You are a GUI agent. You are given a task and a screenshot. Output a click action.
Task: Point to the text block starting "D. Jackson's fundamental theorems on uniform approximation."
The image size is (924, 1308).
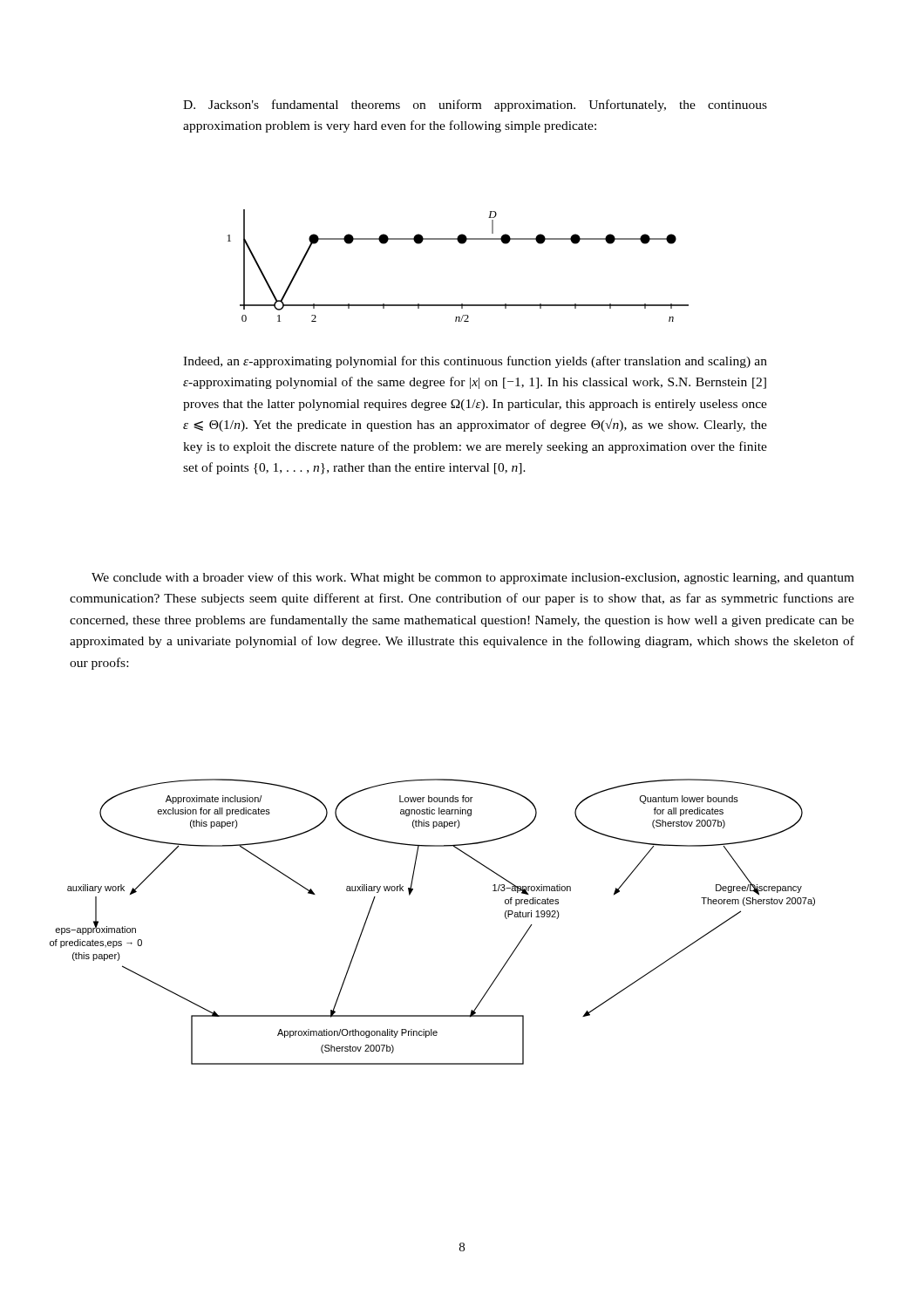tap(475, 115)
